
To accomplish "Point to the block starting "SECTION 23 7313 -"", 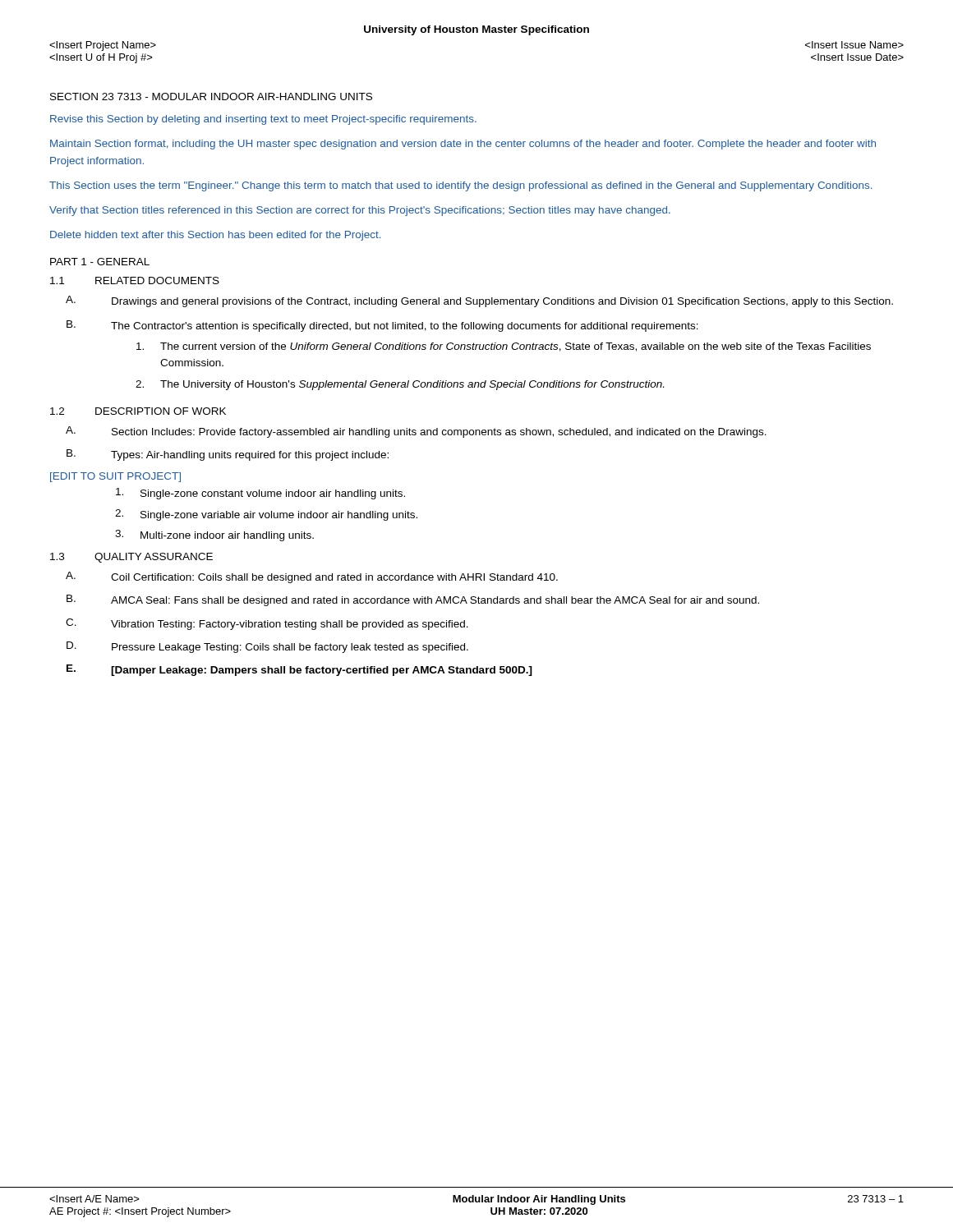I will 211,96.
